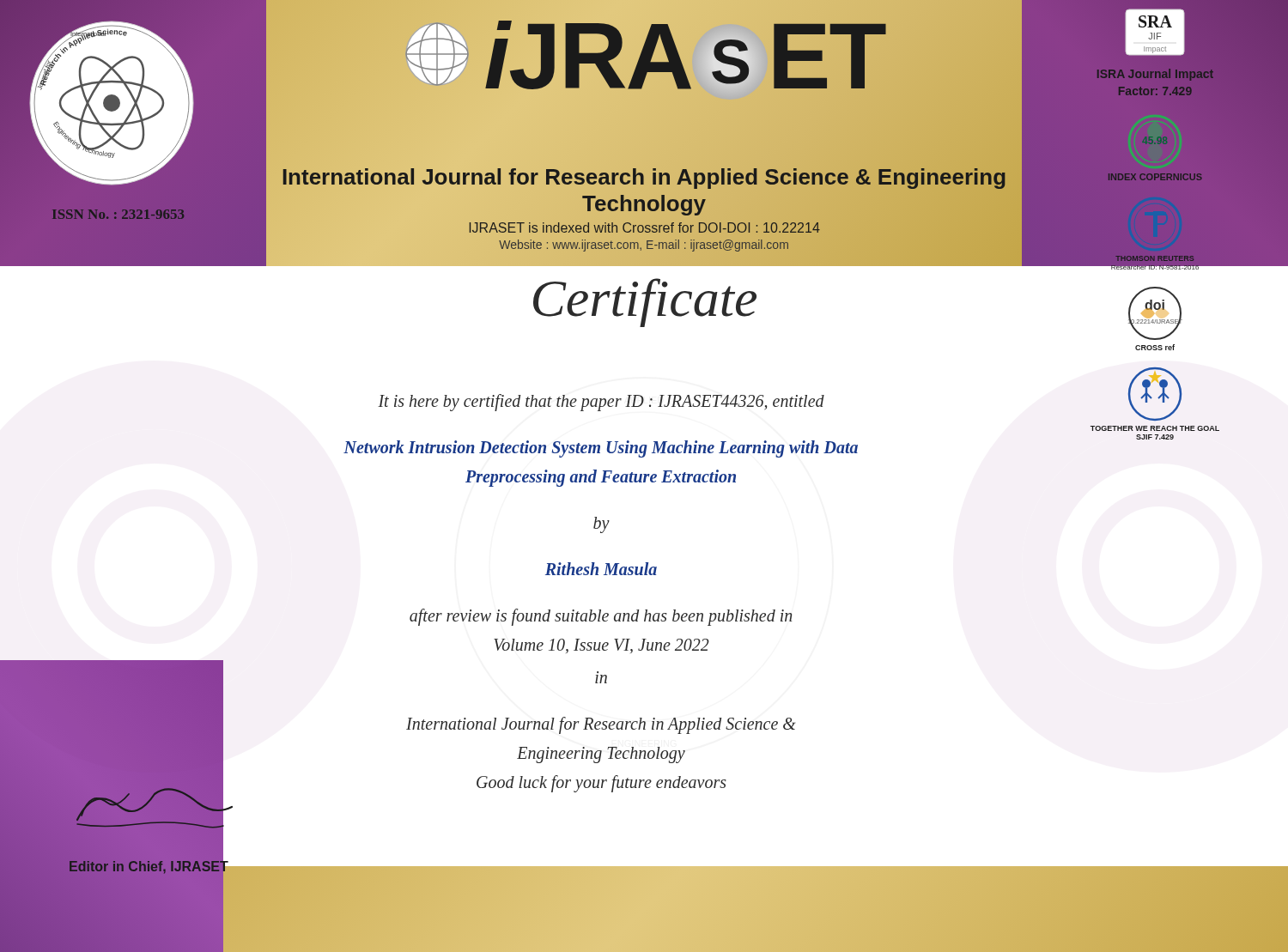
Task: Click on the text that says "ISRA Journal ImpactFactor: 7.429"
Action: (1155, 82)
